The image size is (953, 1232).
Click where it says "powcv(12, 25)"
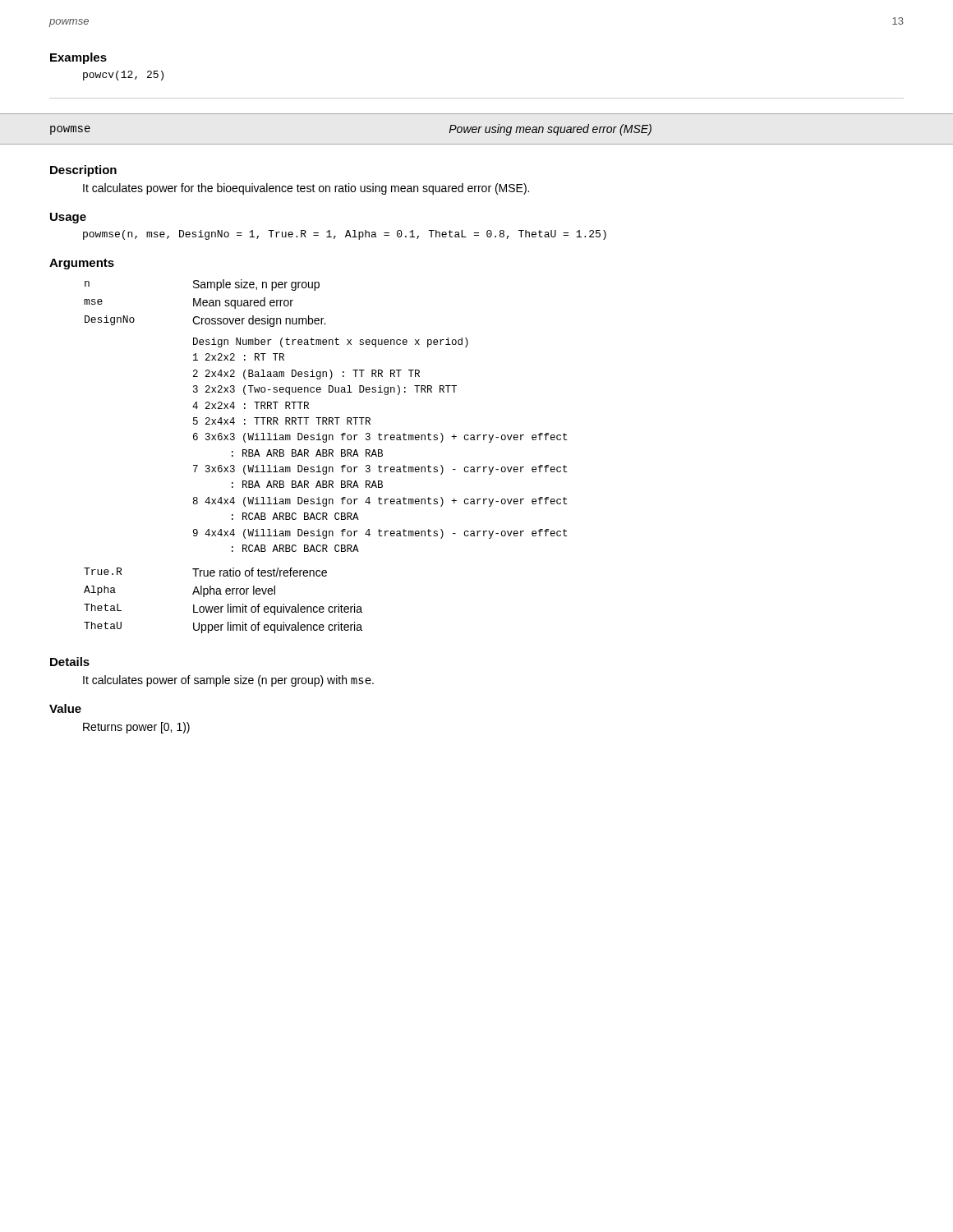pos(124,75)
